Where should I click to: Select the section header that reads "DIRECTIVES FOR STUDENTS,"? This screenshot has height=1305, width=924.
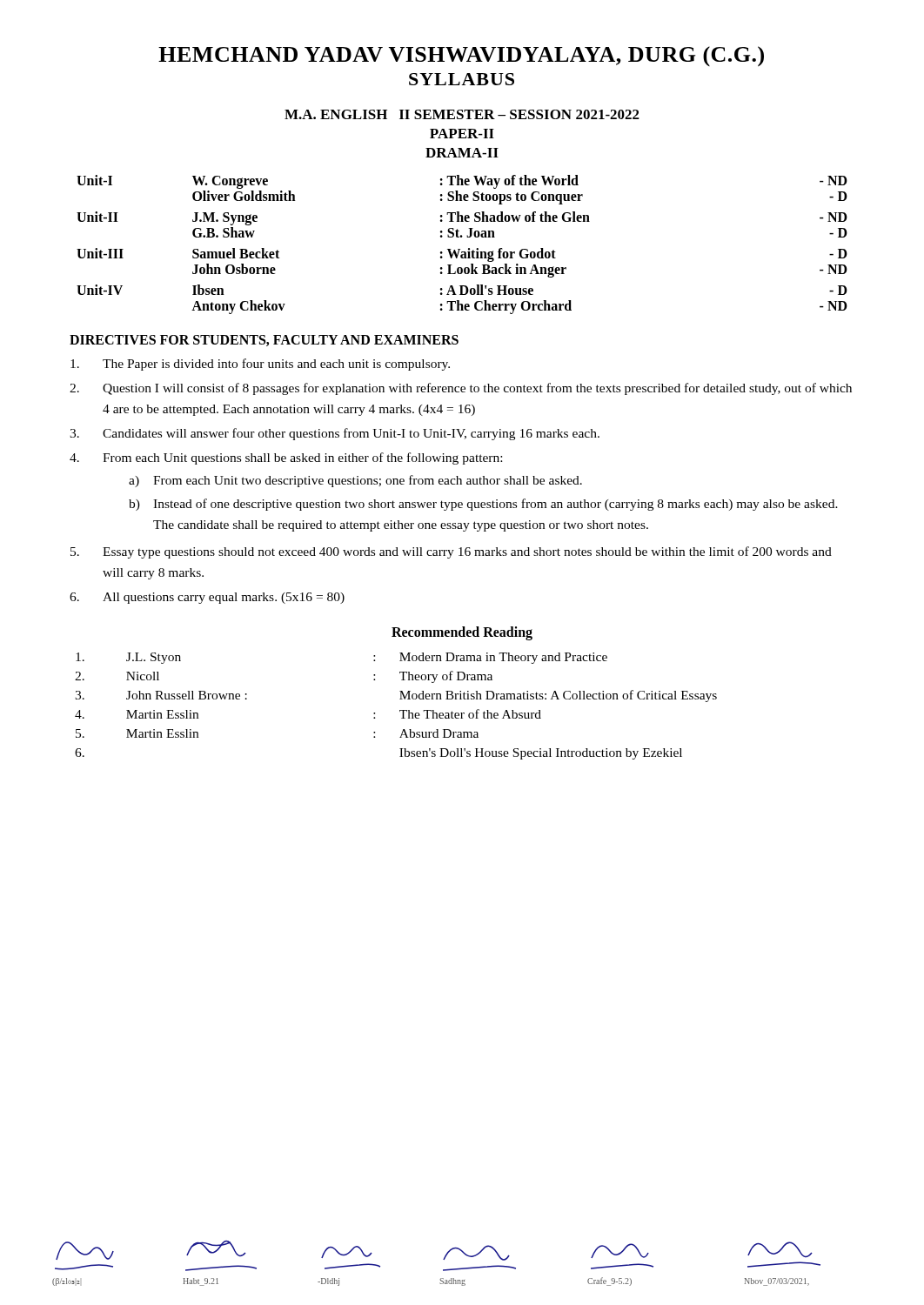pyautogui.click(x=264, y=340)
